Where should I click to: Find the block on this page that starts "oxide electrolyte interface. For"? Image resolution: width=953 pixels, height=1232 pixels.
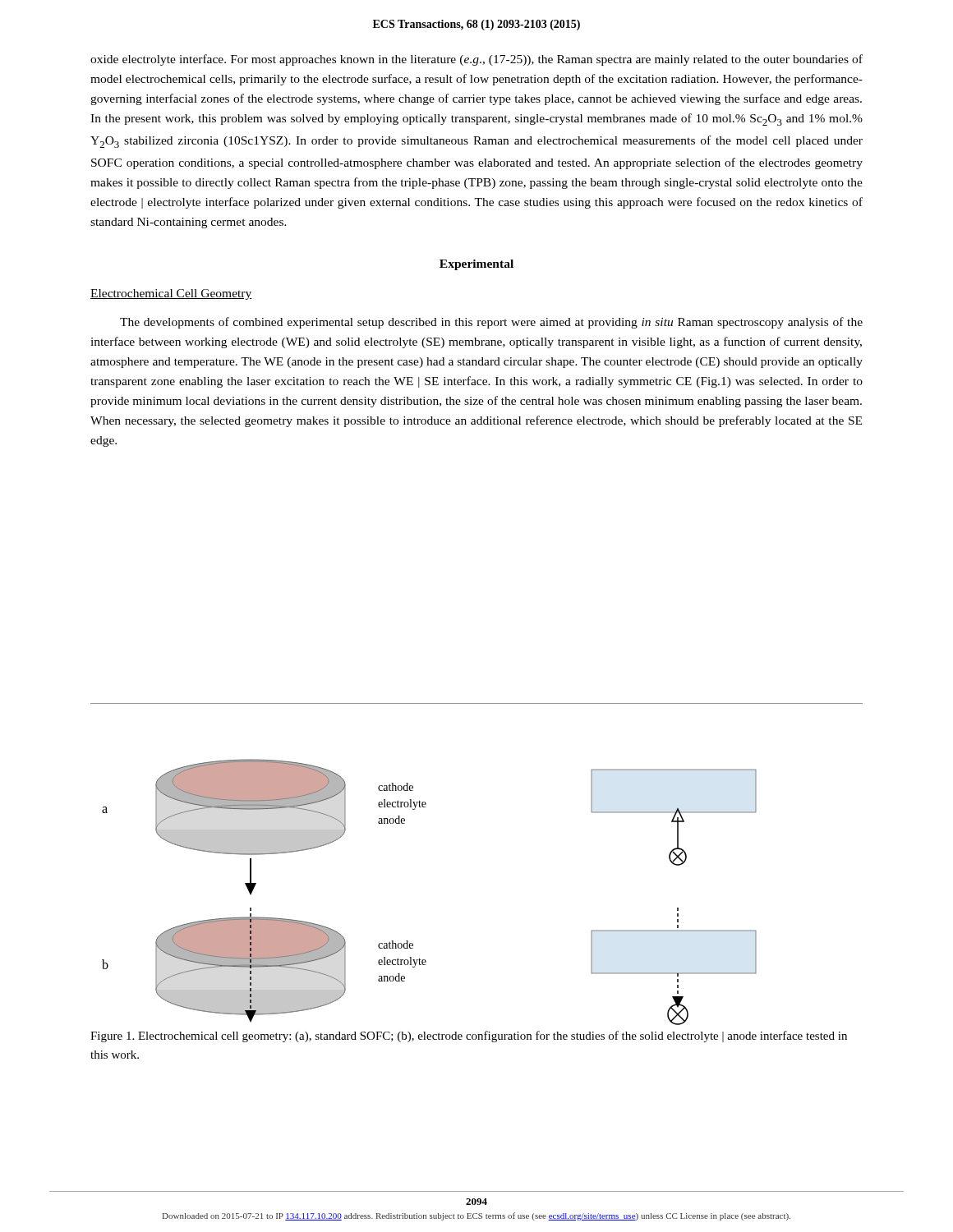point(476,140)
